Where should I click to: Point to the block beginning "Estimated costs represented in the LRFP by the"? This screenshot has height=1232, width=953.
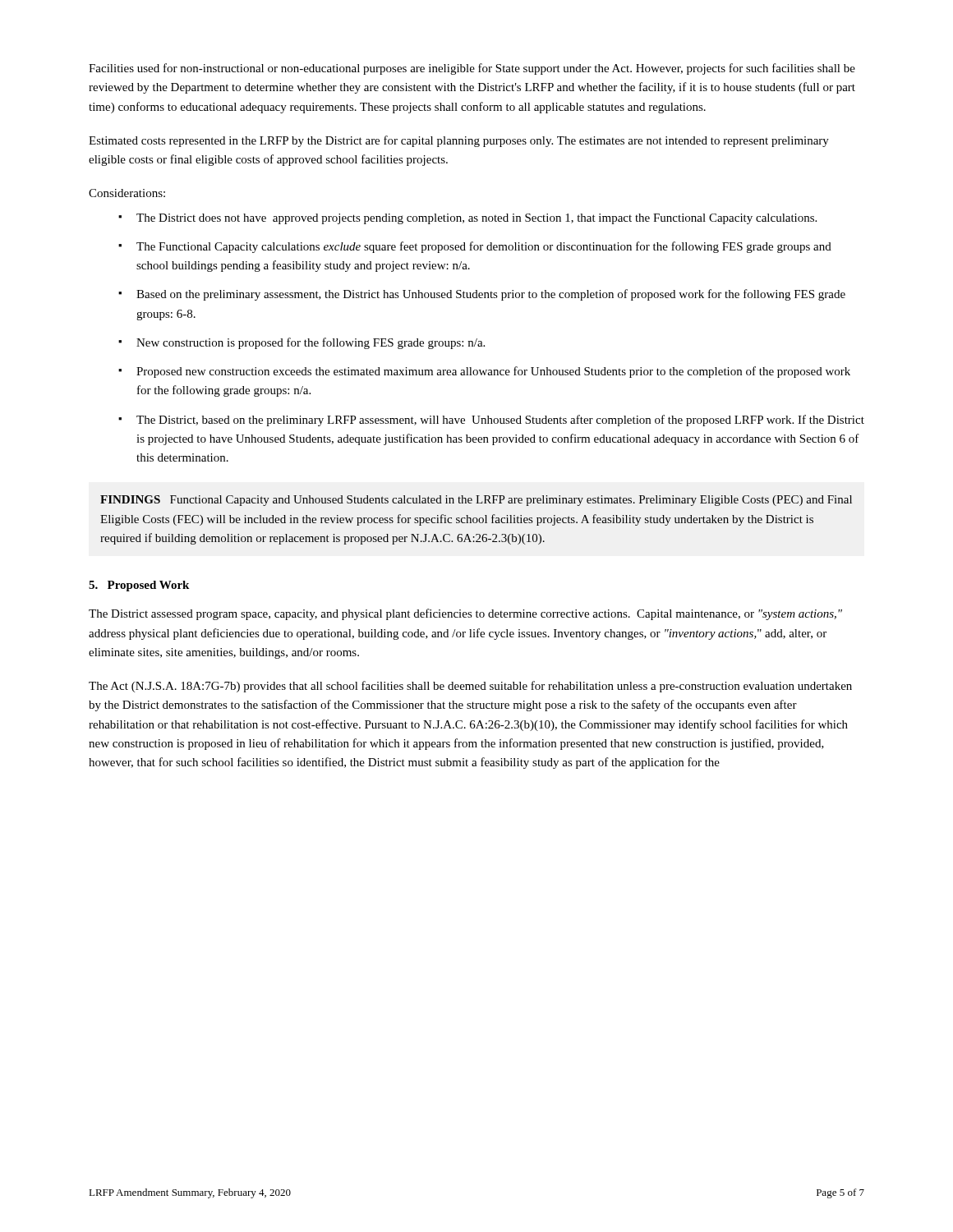coord(459,150)
